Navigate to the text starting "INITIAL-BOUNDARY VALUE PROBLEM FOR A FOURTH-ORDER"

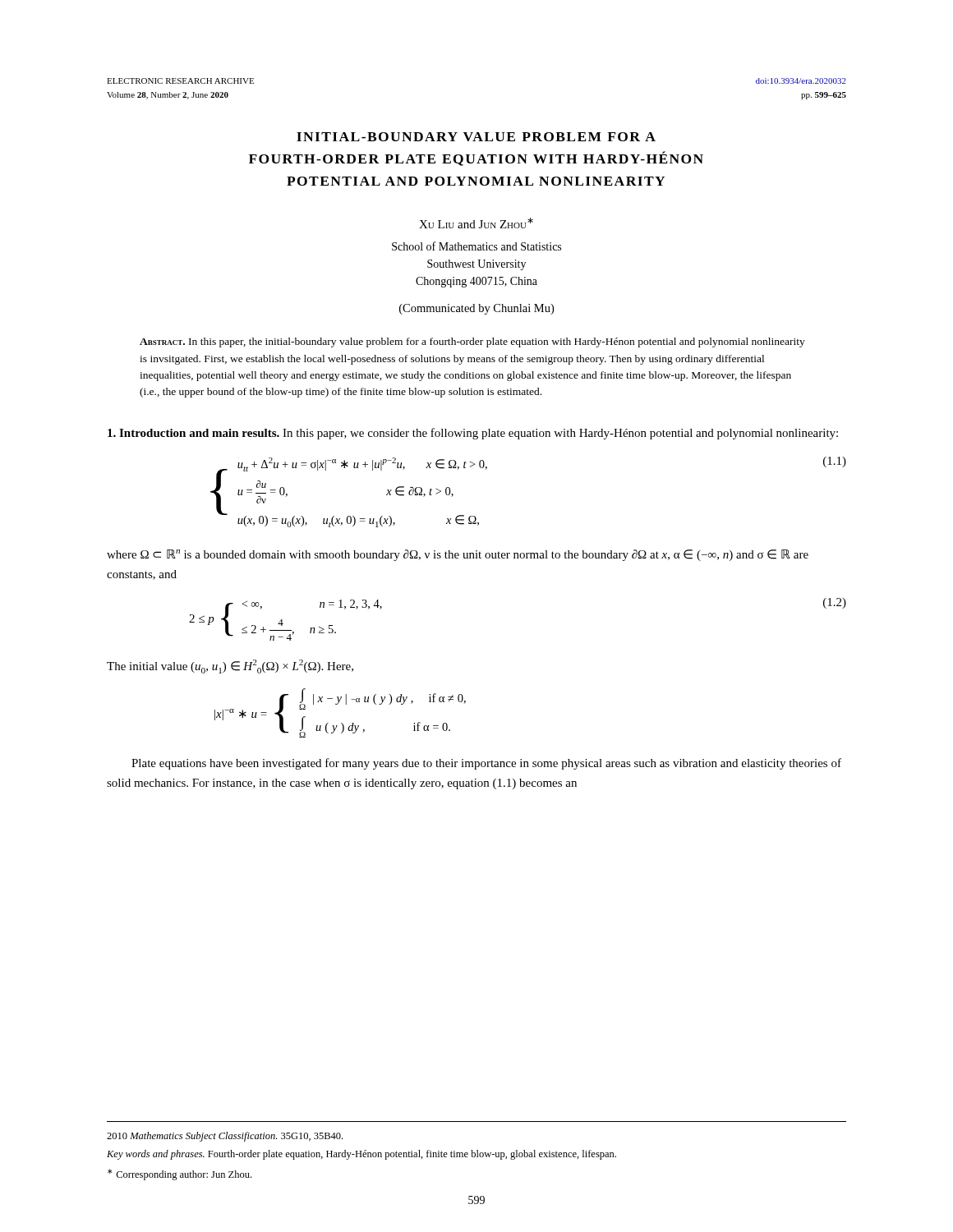pos(476,159)
